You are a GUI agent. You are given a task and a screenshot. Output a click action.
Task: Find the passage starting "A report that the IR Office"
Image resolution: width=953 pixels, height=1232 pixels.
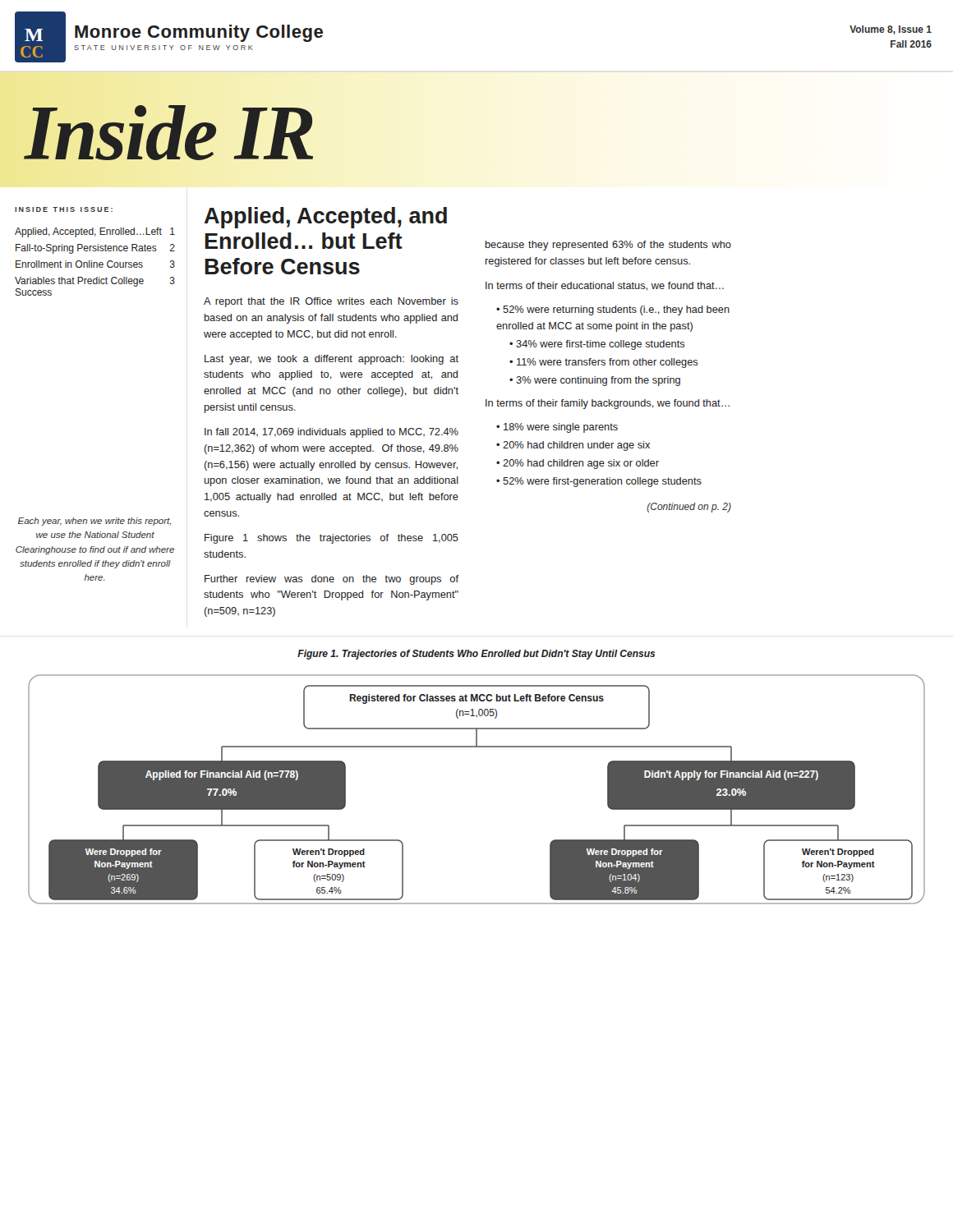(331, 456)
